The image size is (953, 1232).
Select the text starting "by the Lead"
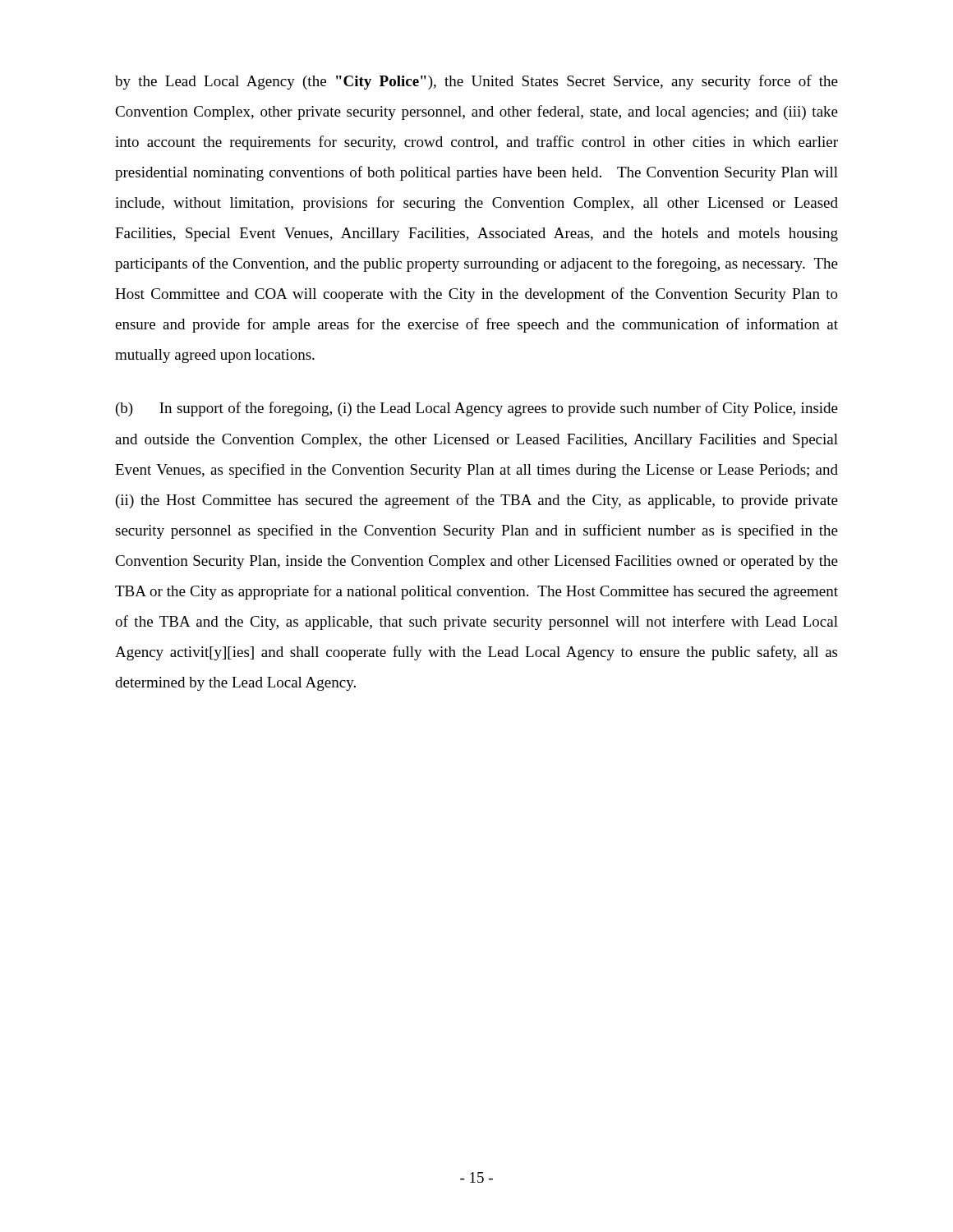476,218
